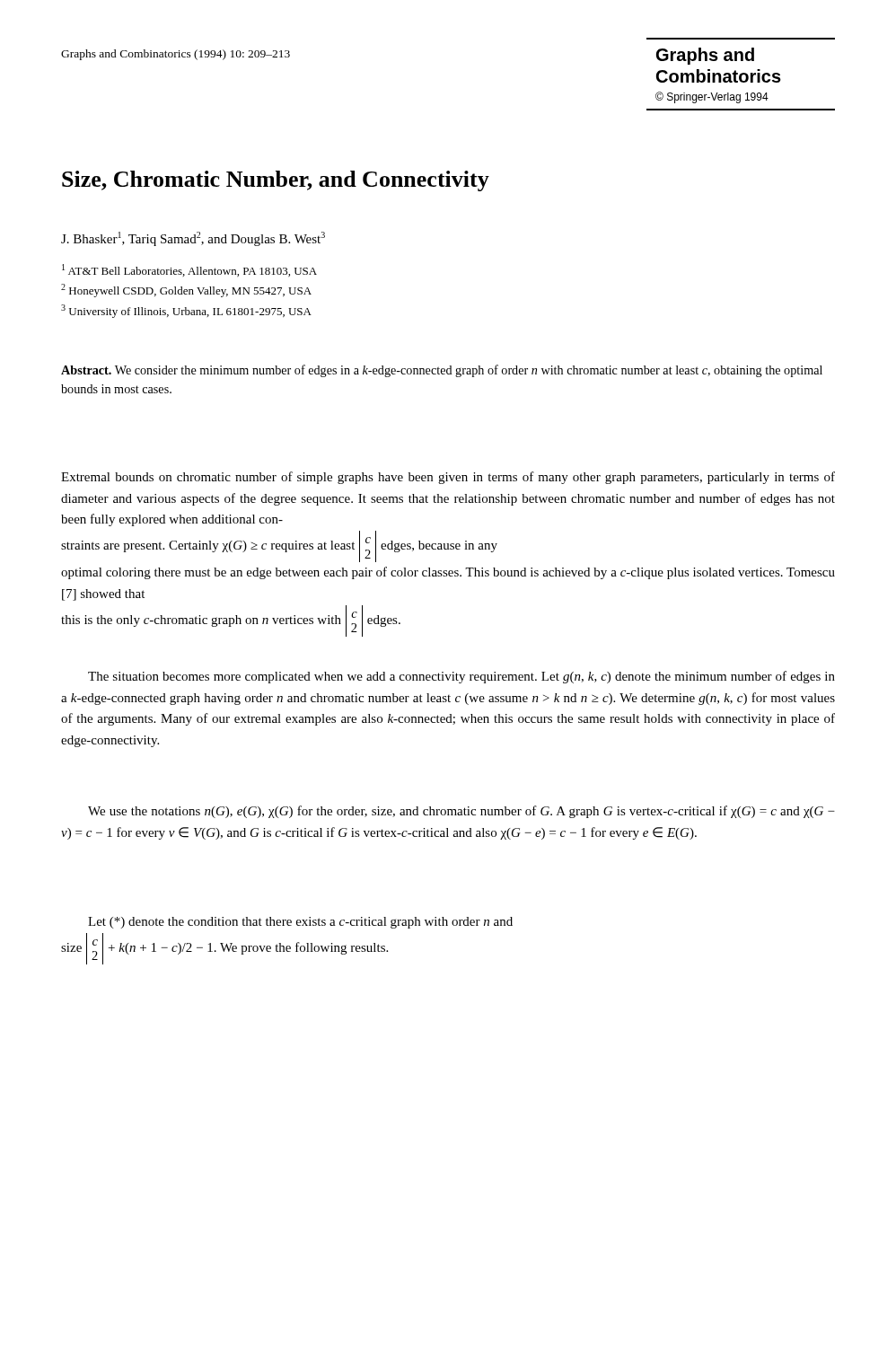Image resolution: width=896 pixels, height=1347 pixels.
Task: Locate the passage starting "1 AT&T Bell Laboratories, Allentown,"
Action: 189,290
